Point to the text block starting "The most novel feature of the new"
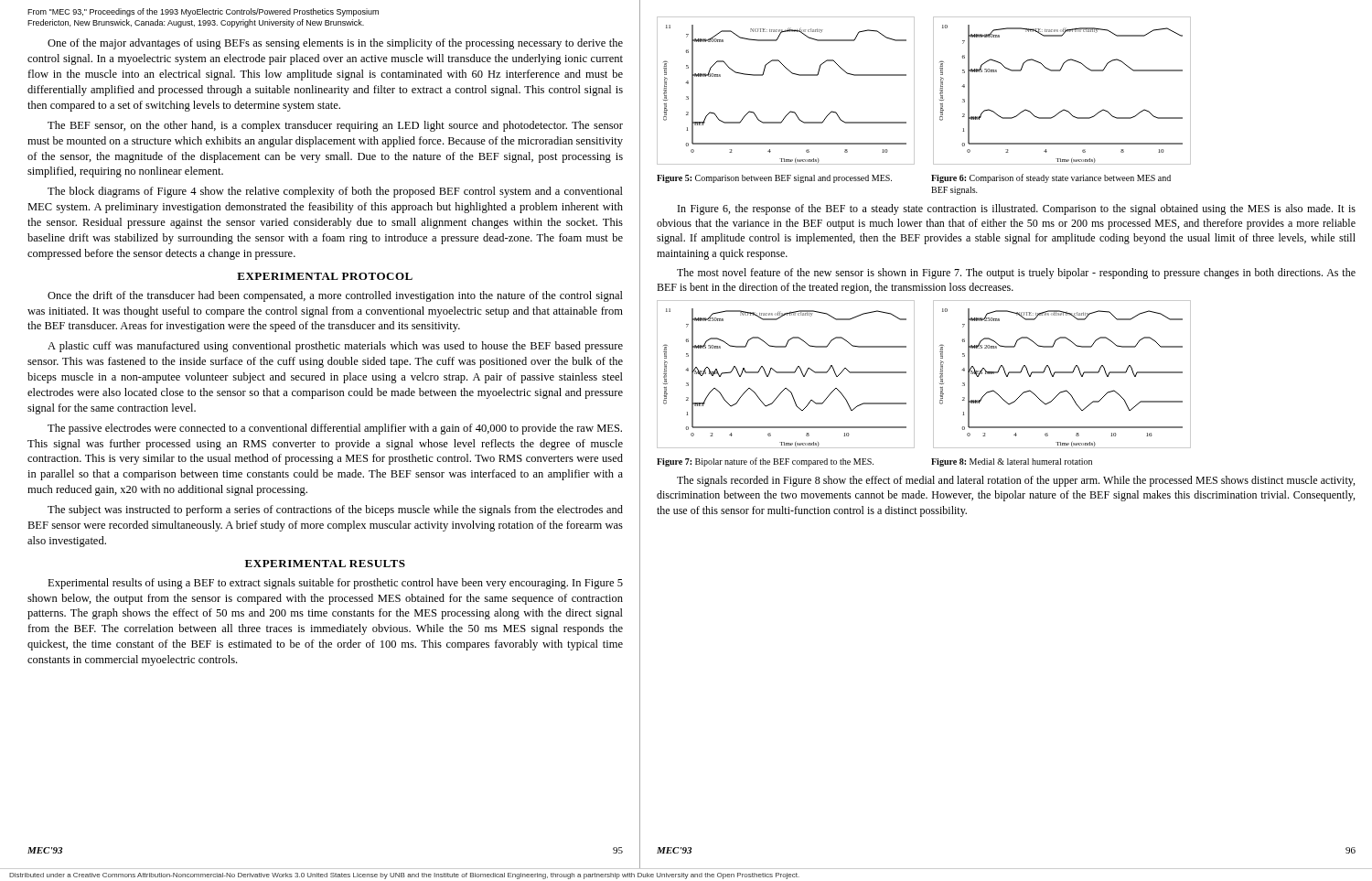The width and height of the screenshot is (1372, 881). click(x=1006, y=280)
